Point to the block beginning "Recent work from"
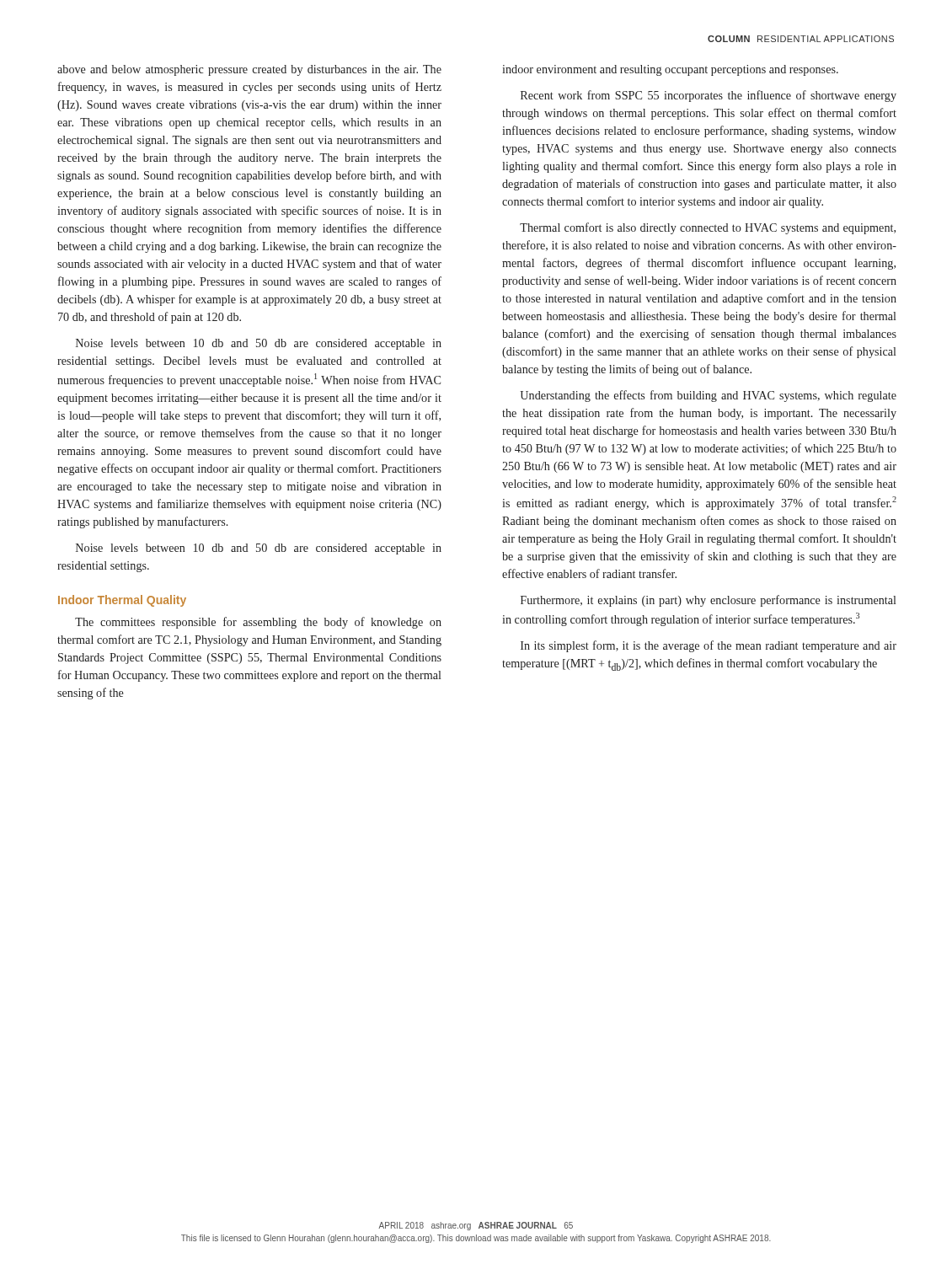The image size is (952, 1264). pos(699,149)
